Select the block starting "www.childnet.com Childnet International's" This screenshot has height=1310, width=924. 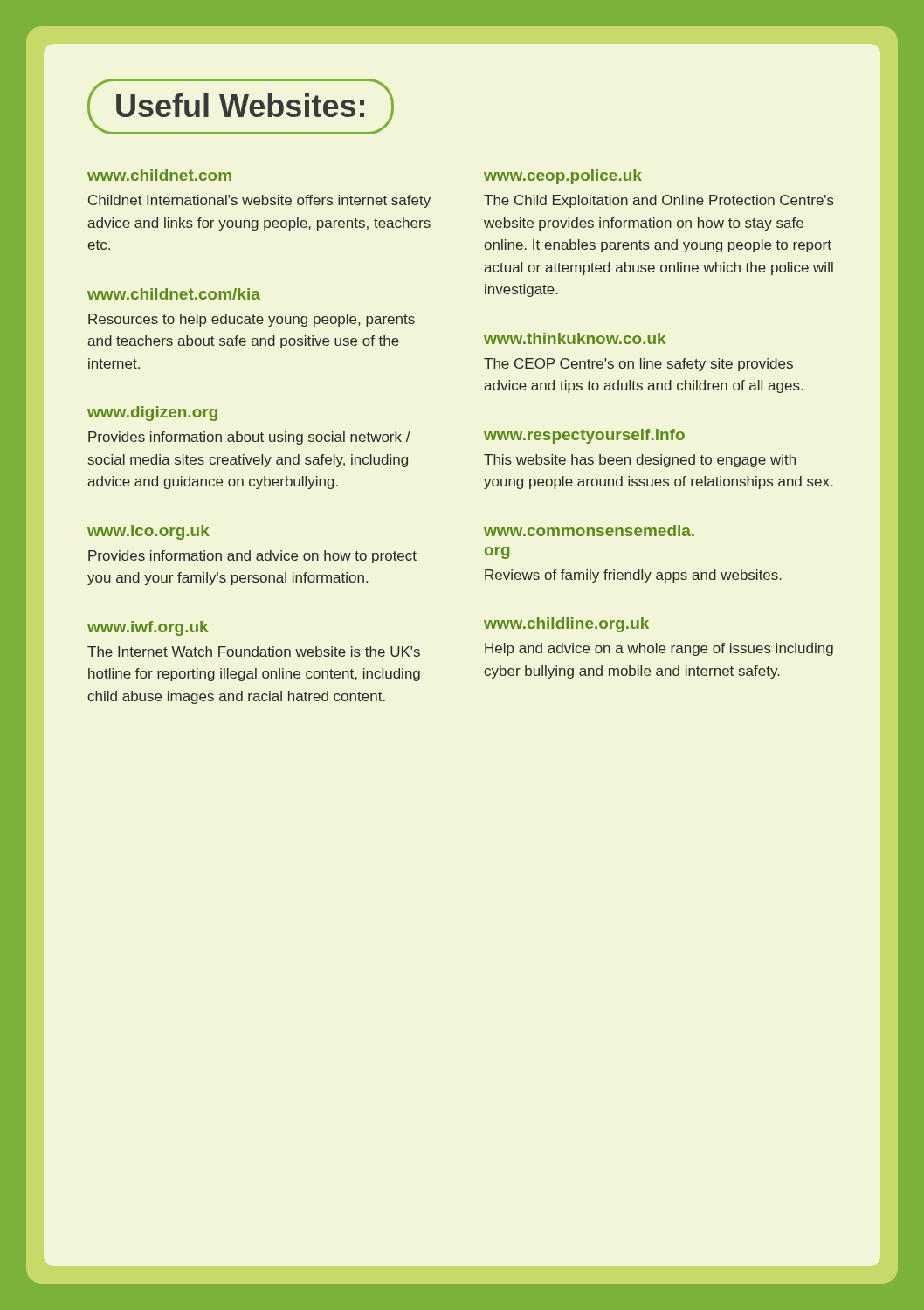pyautogui.click(x=264, y=211)
